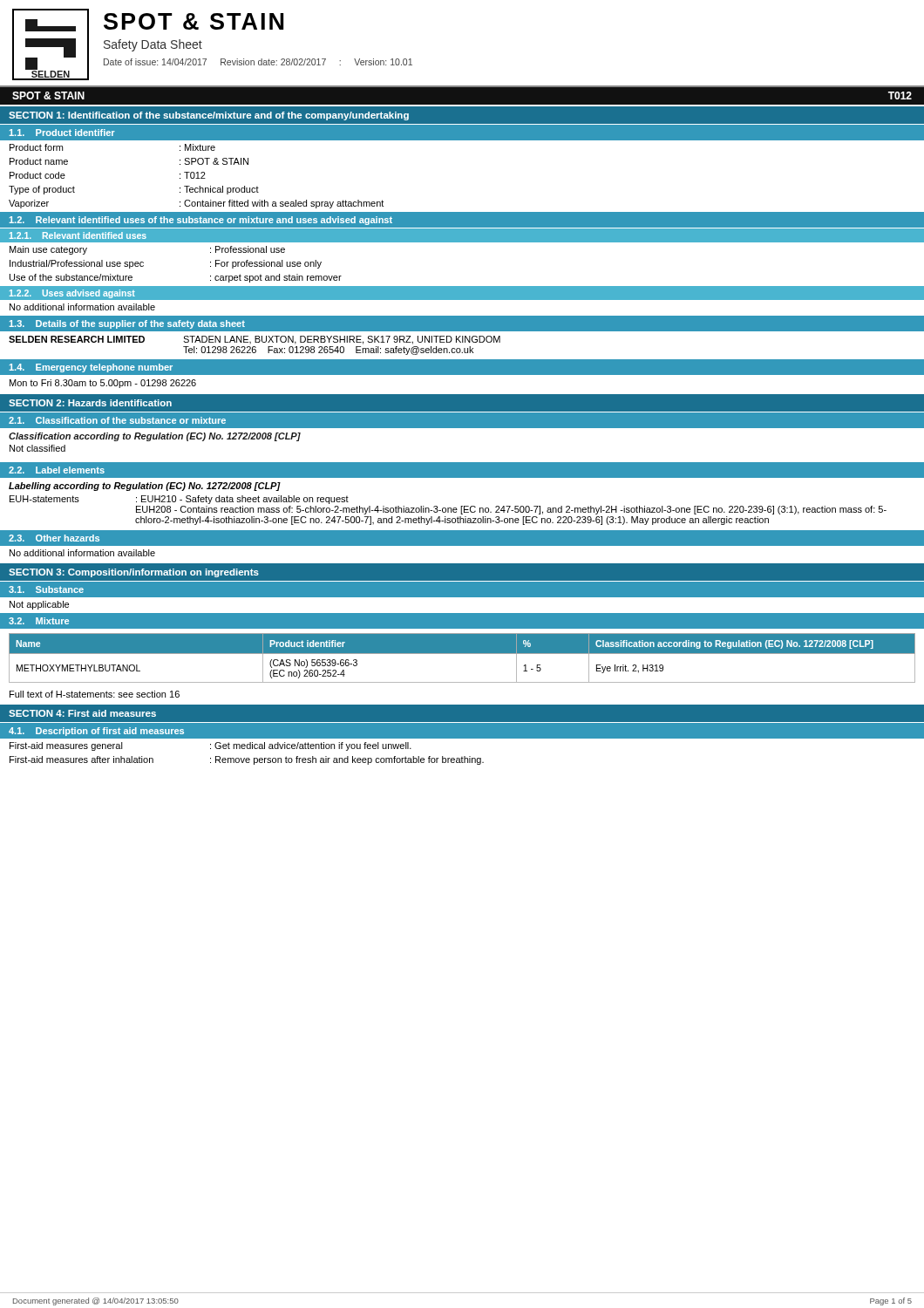Click on the text block starting "1.4. Emergency telephone number"
Viewport: 924px width, 1308px height.
coord(91,367)
